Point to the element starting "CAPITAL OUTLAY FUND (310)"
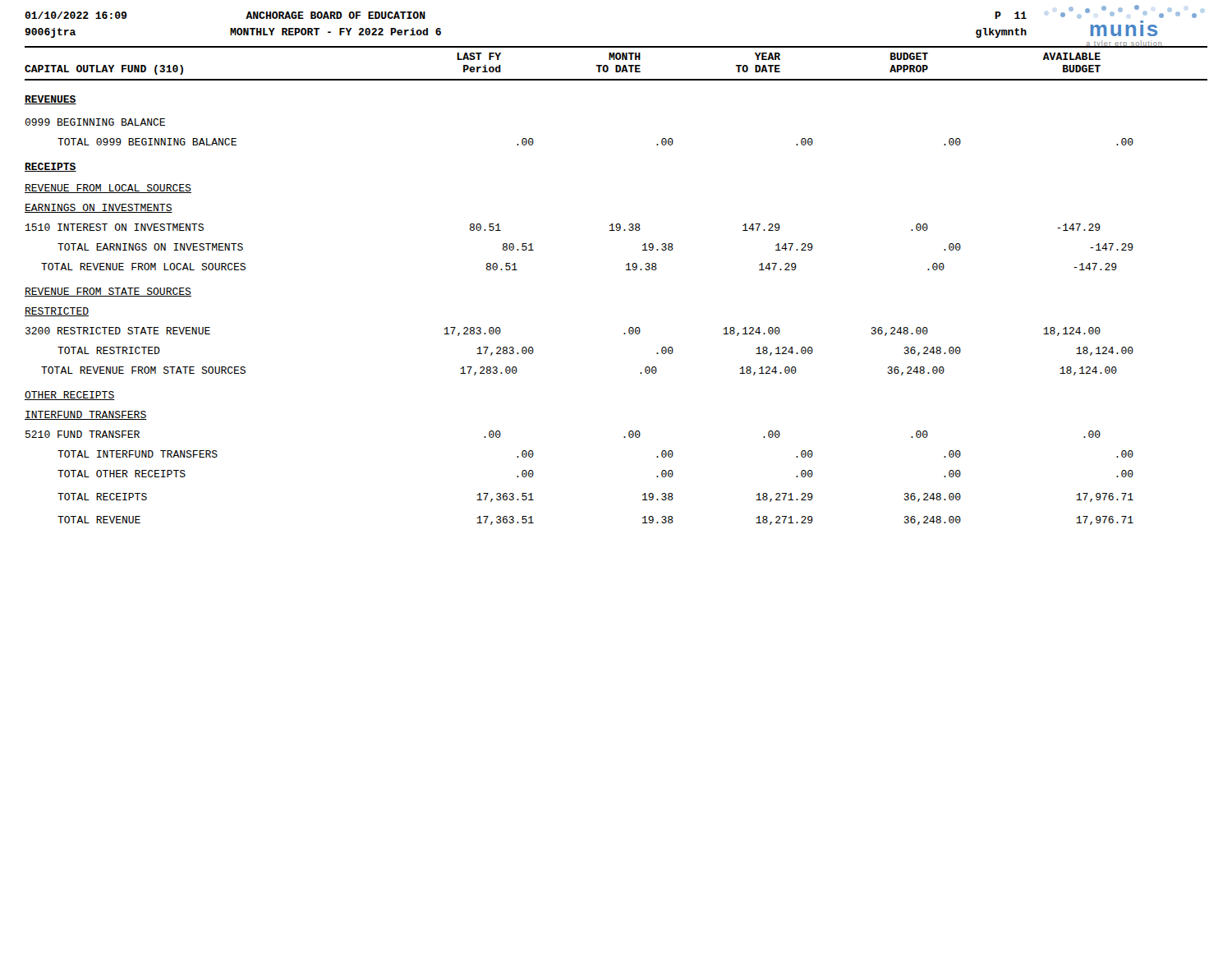 click(105, 69)
